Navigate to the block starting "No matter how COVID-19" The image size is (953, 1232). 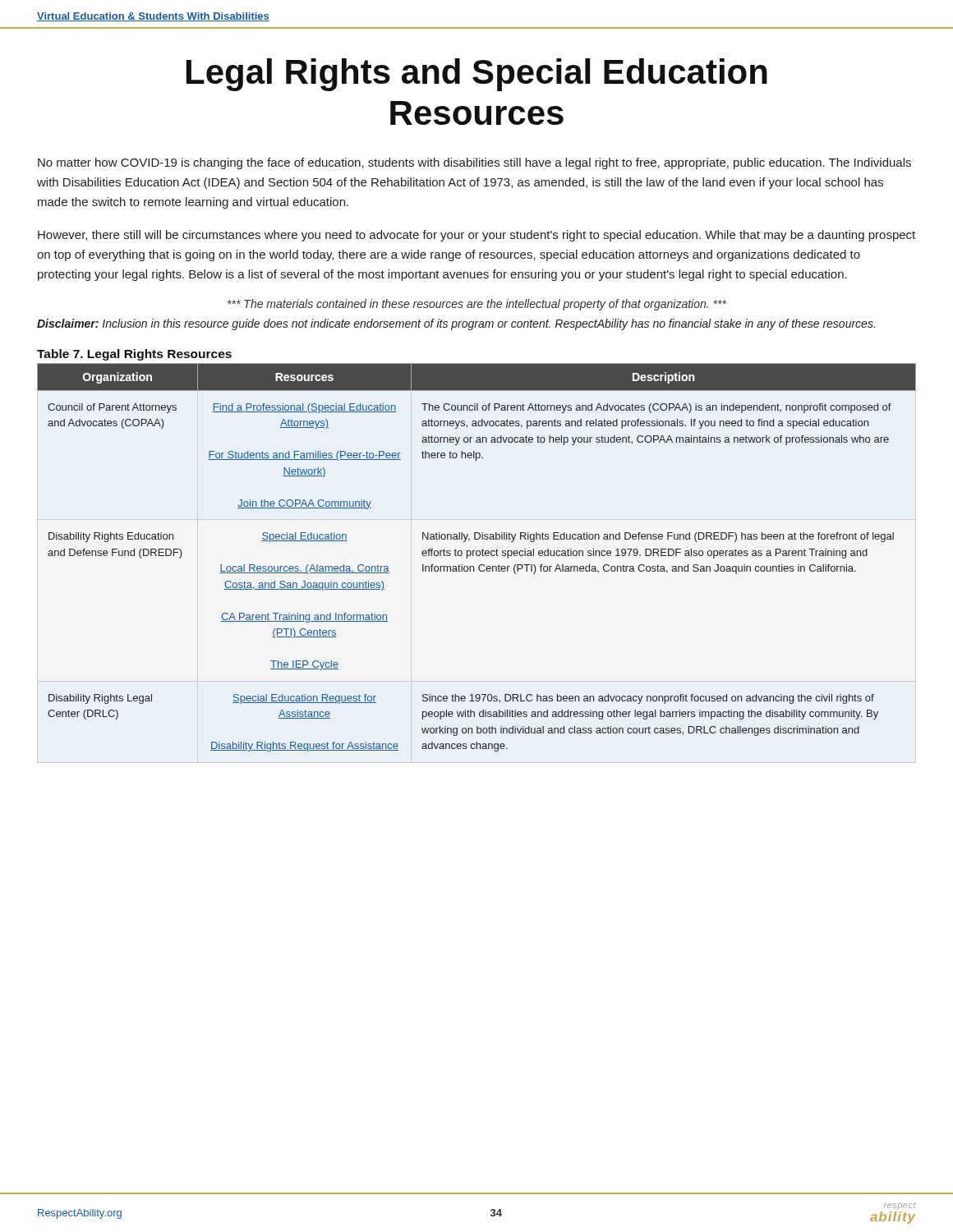(474, 182)
